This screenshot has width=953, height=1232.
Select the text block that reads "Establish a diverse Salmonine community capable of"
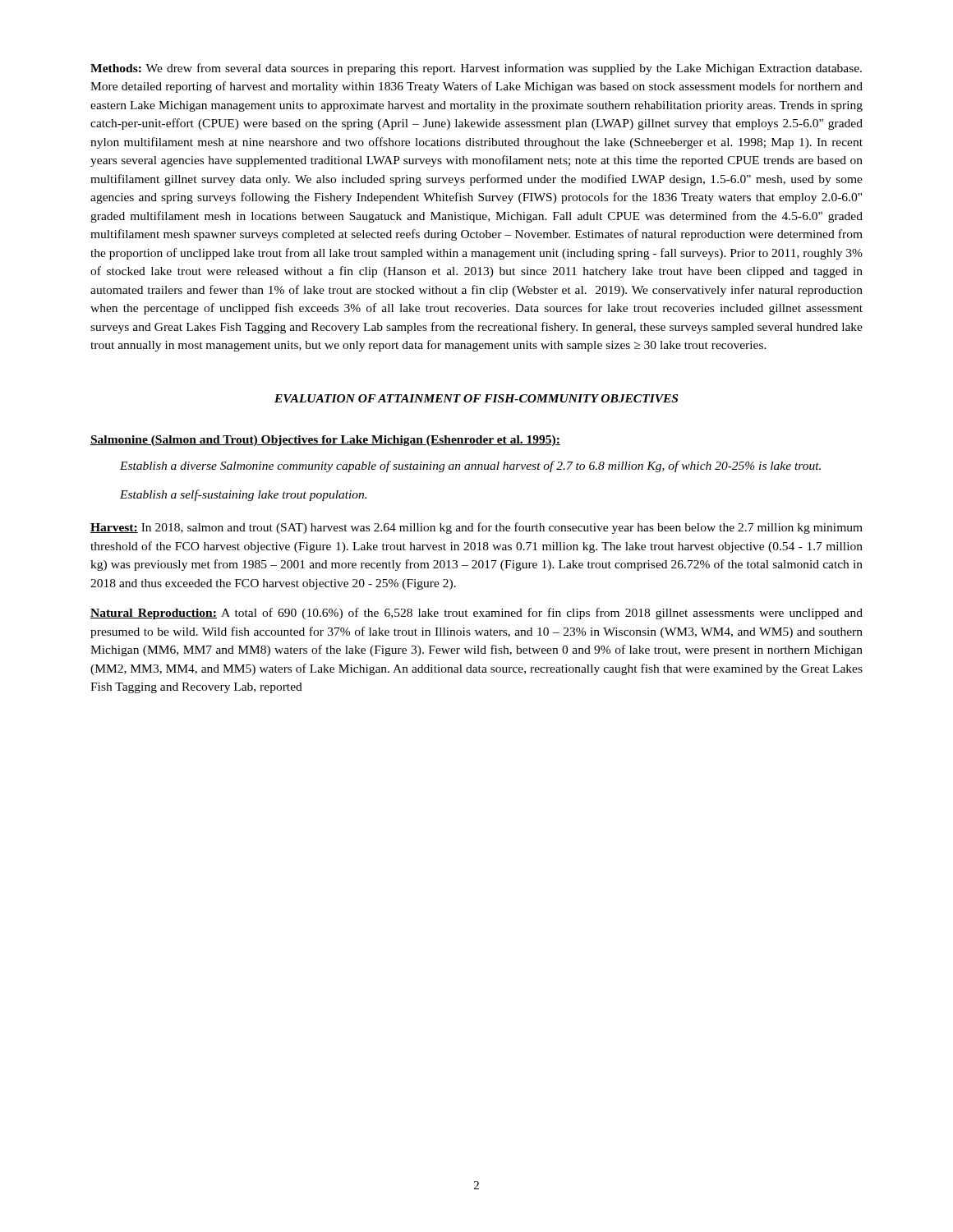coord(491,466)
